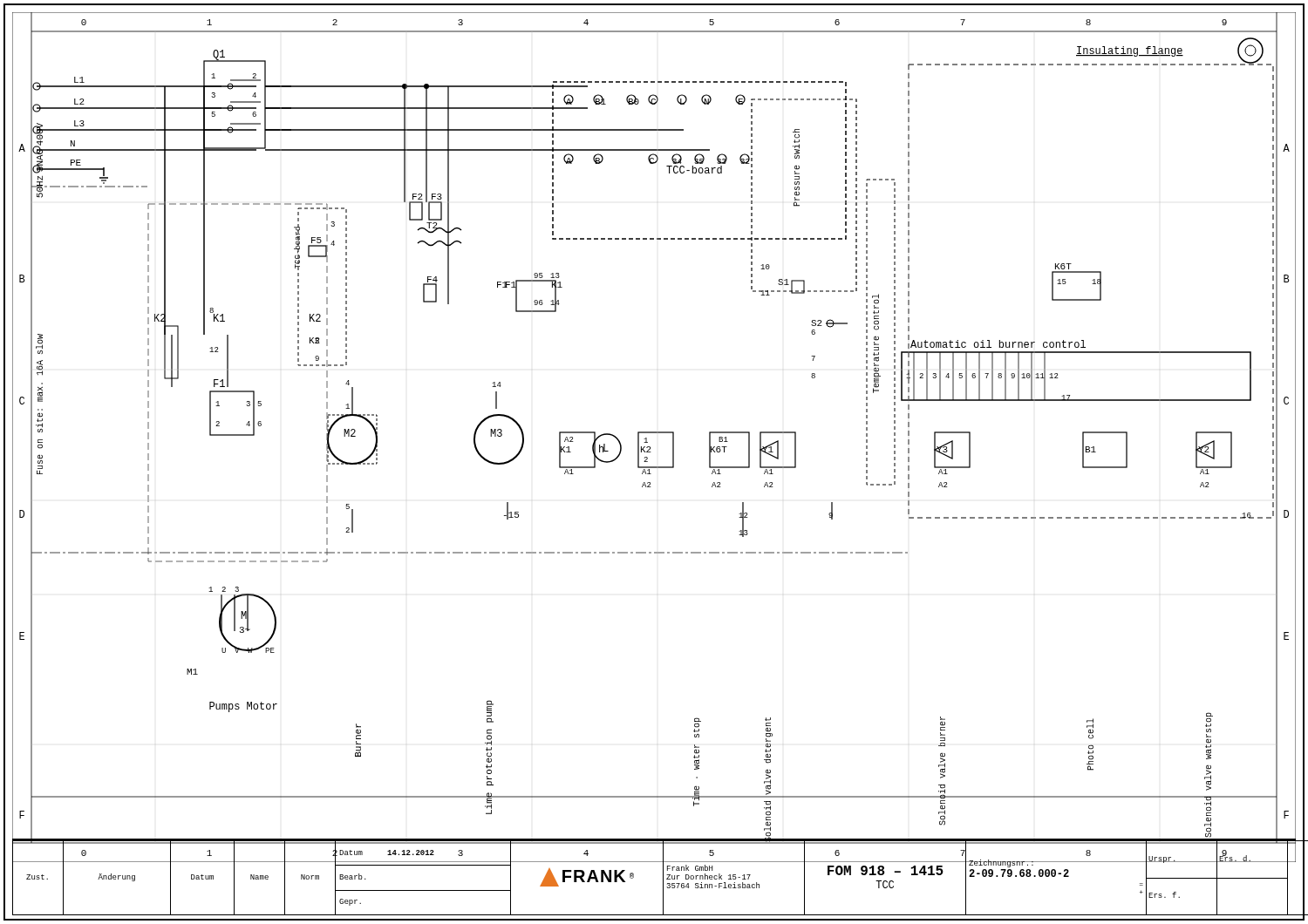Locate the engineering diagram
Image resolution: width=1308 pixels, height=924 pixels.
(654, 437)
